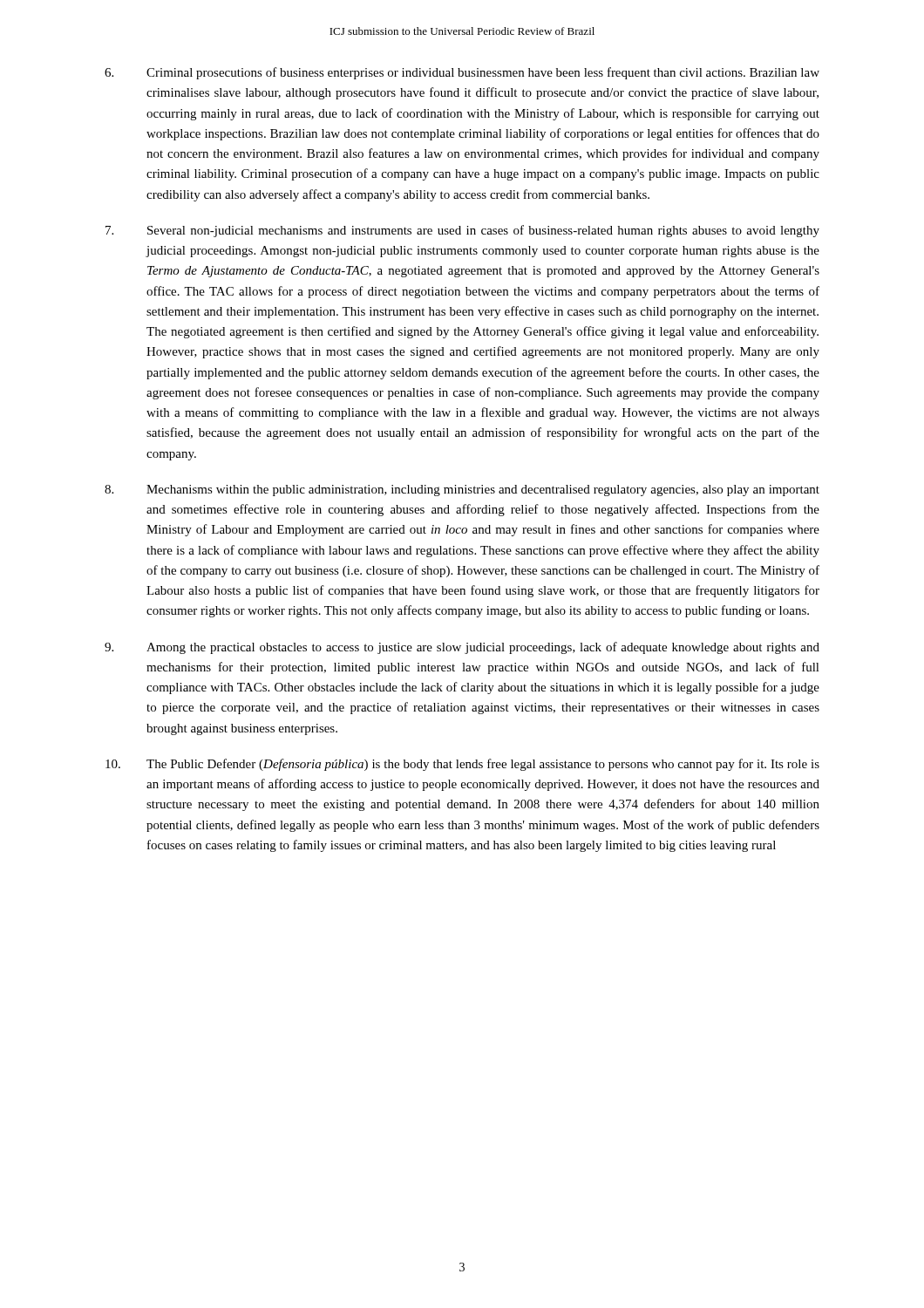Screen dimensions: 1308x924
Task: Locate the text block with the text "Mechanisms within the"
Action: coord(462,550)
